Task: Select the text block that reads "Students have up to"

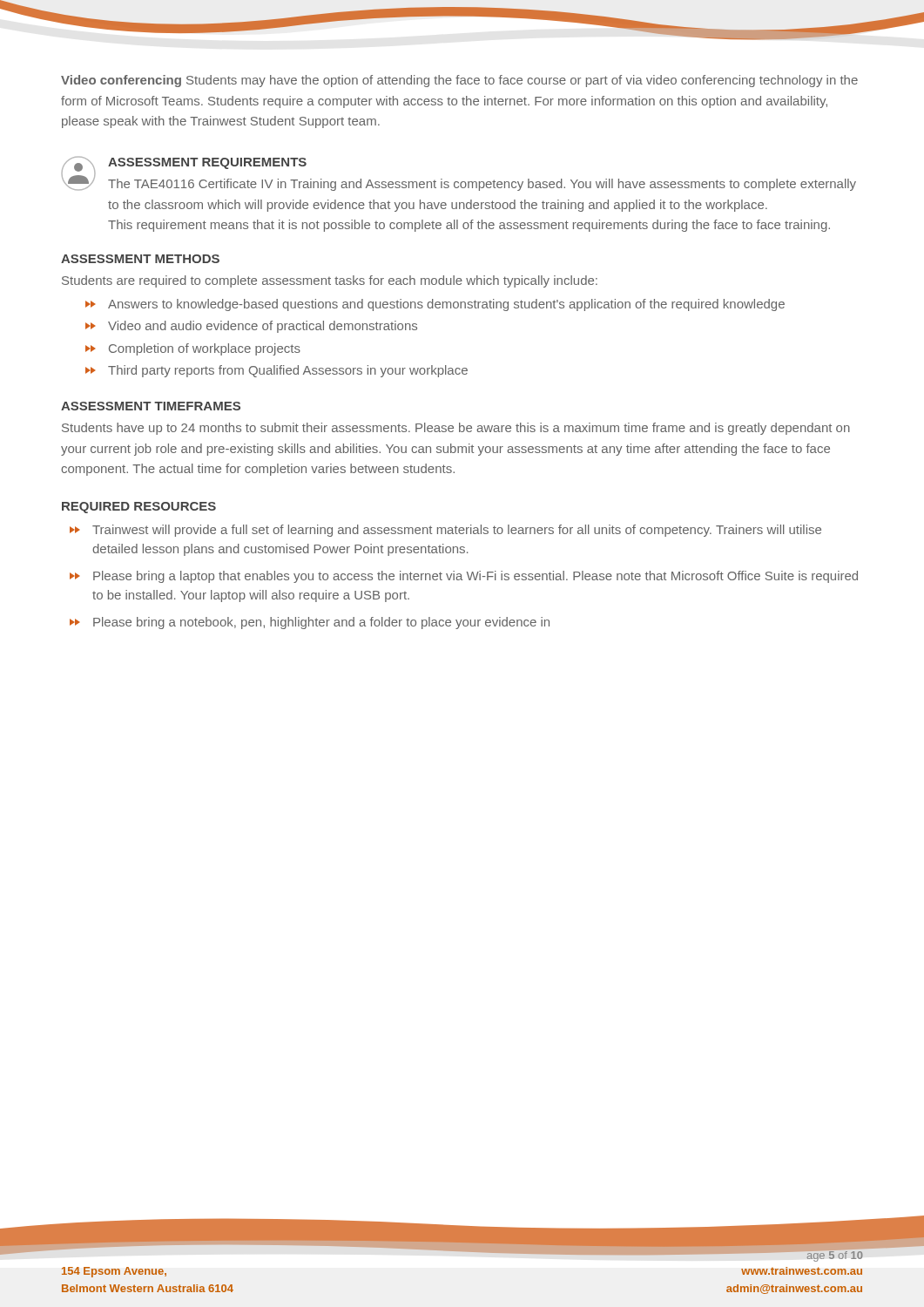Action: pos(456,448)
